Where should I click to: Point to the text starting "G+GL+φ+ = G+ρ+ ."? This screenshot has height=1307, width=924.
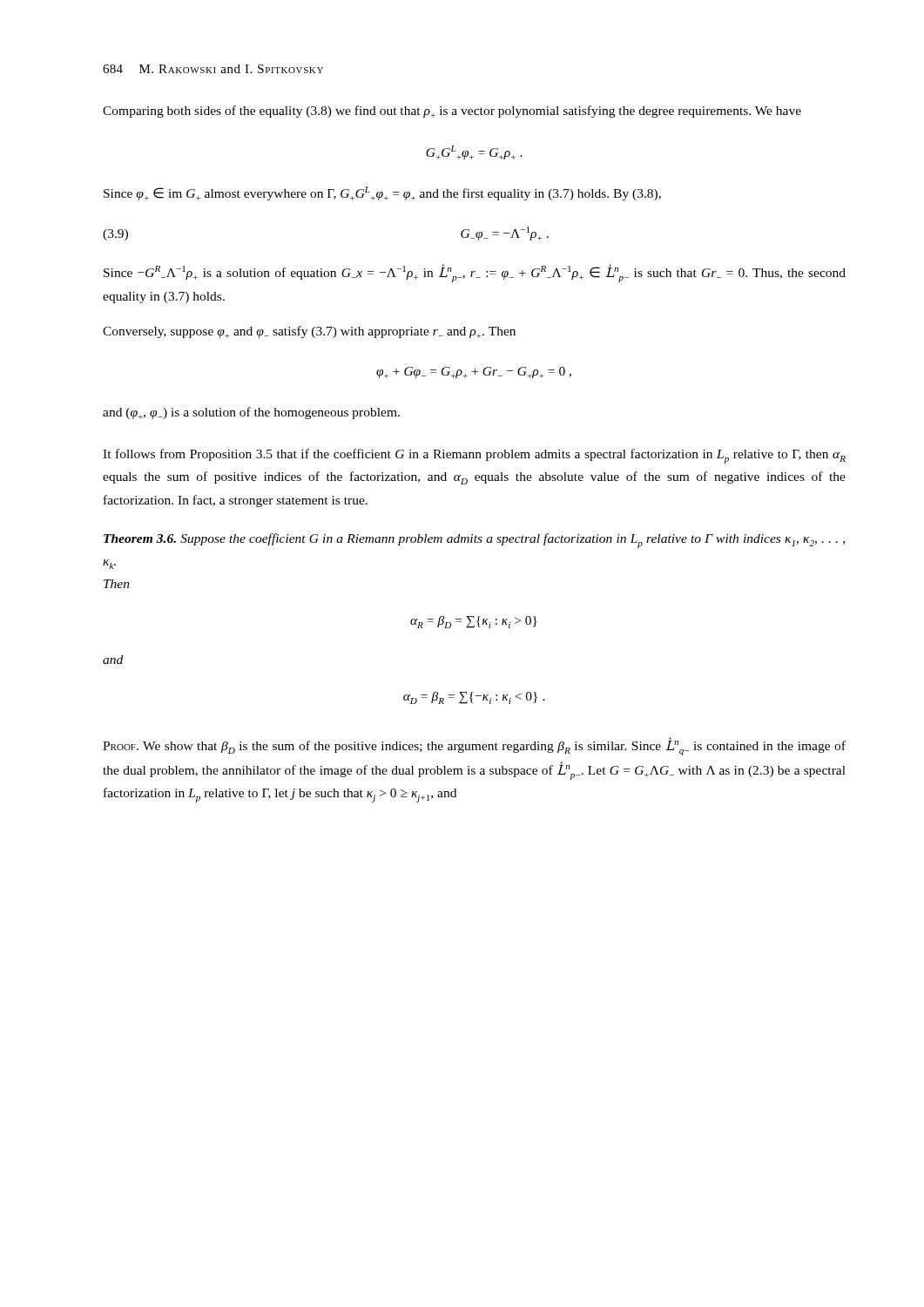[x=474, y=152]
